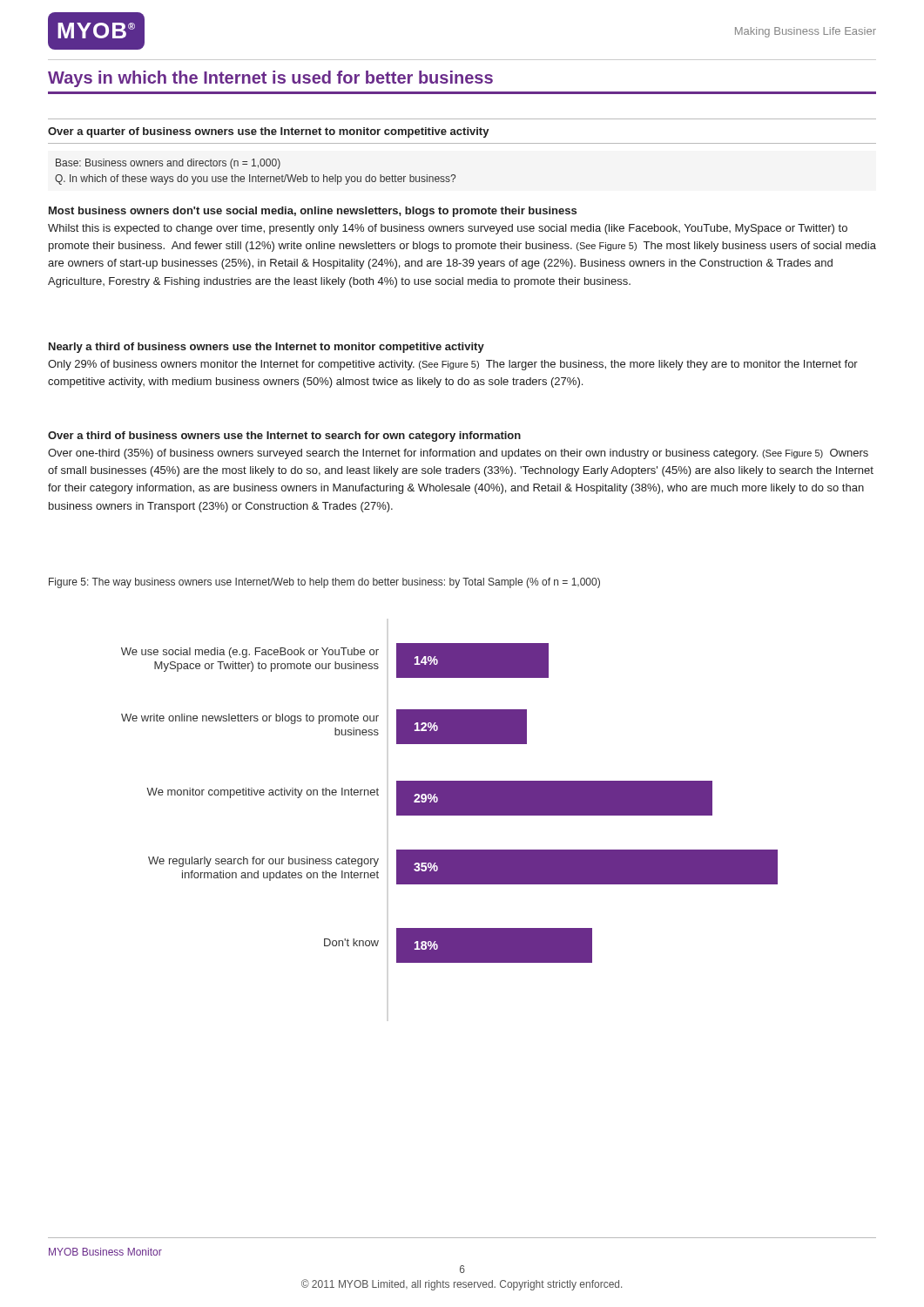Screen dimensions: 1307x924
Task: Find the passage starting "Over a third of business owners"
Action: click(461, 470)
